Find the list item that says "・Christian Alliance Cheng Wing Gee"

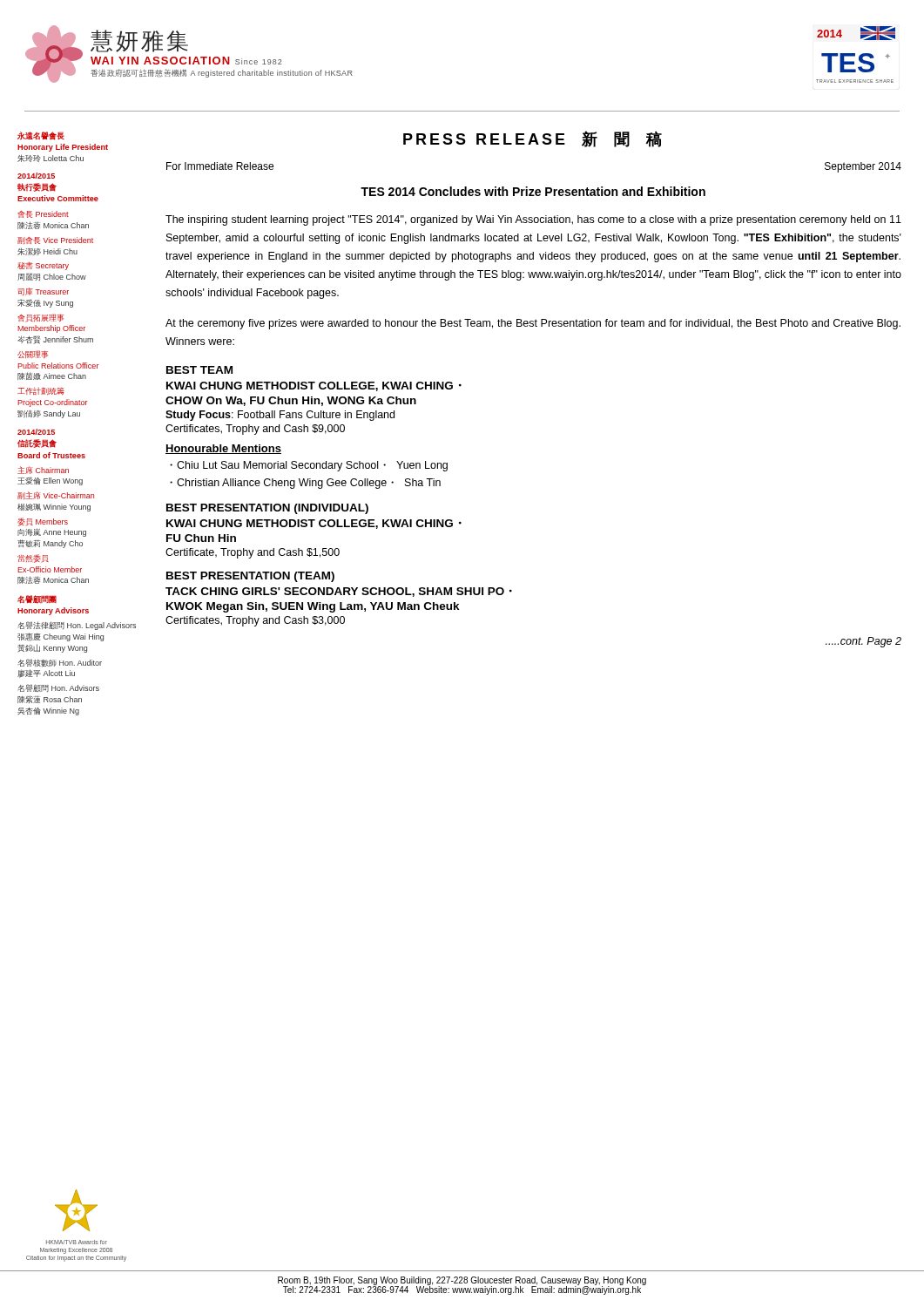click(x=303, y=483)
